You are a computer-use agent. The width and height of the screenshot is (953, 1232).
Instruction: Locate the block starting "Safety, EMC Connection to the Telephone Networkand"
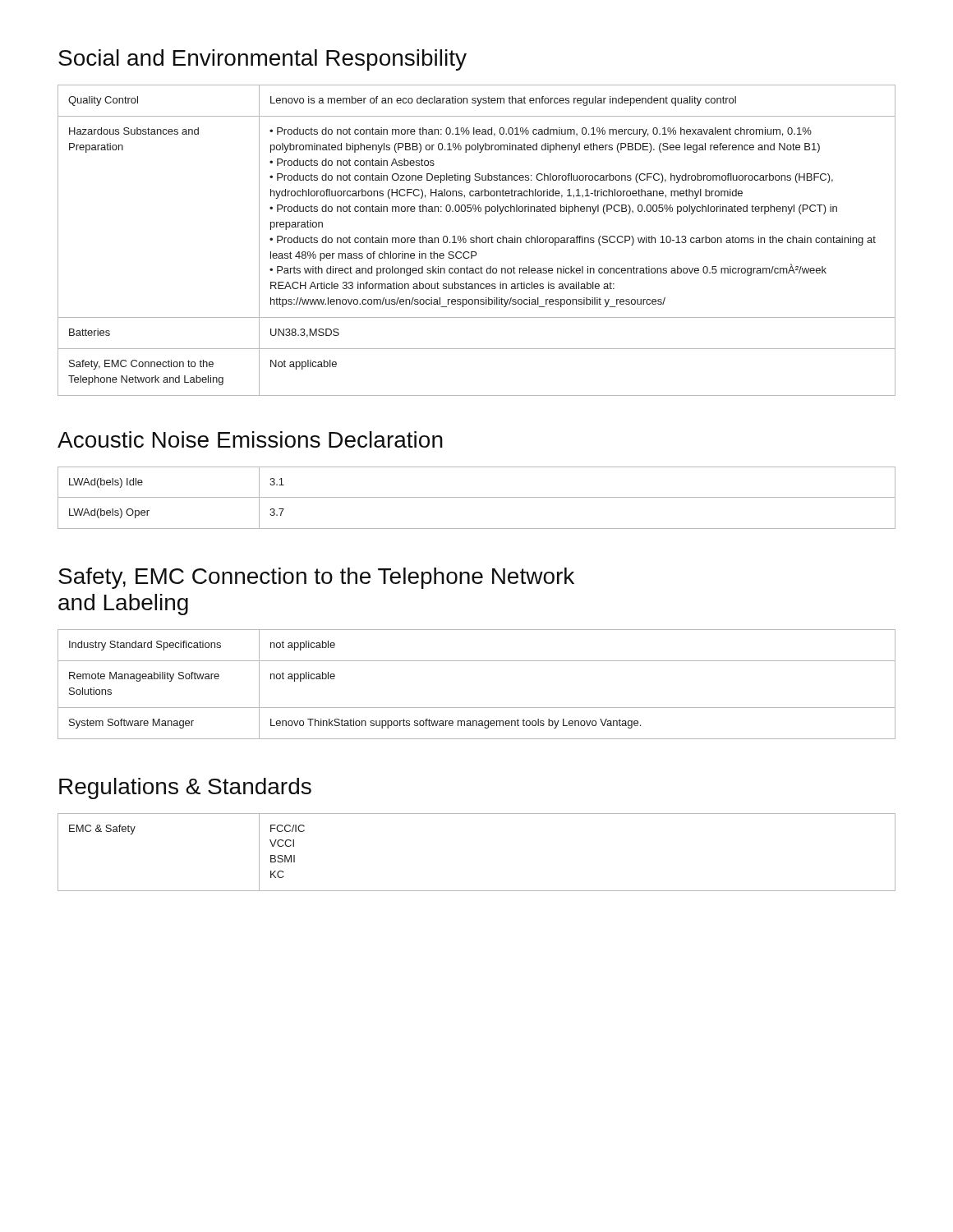click(x=476, y=590)
